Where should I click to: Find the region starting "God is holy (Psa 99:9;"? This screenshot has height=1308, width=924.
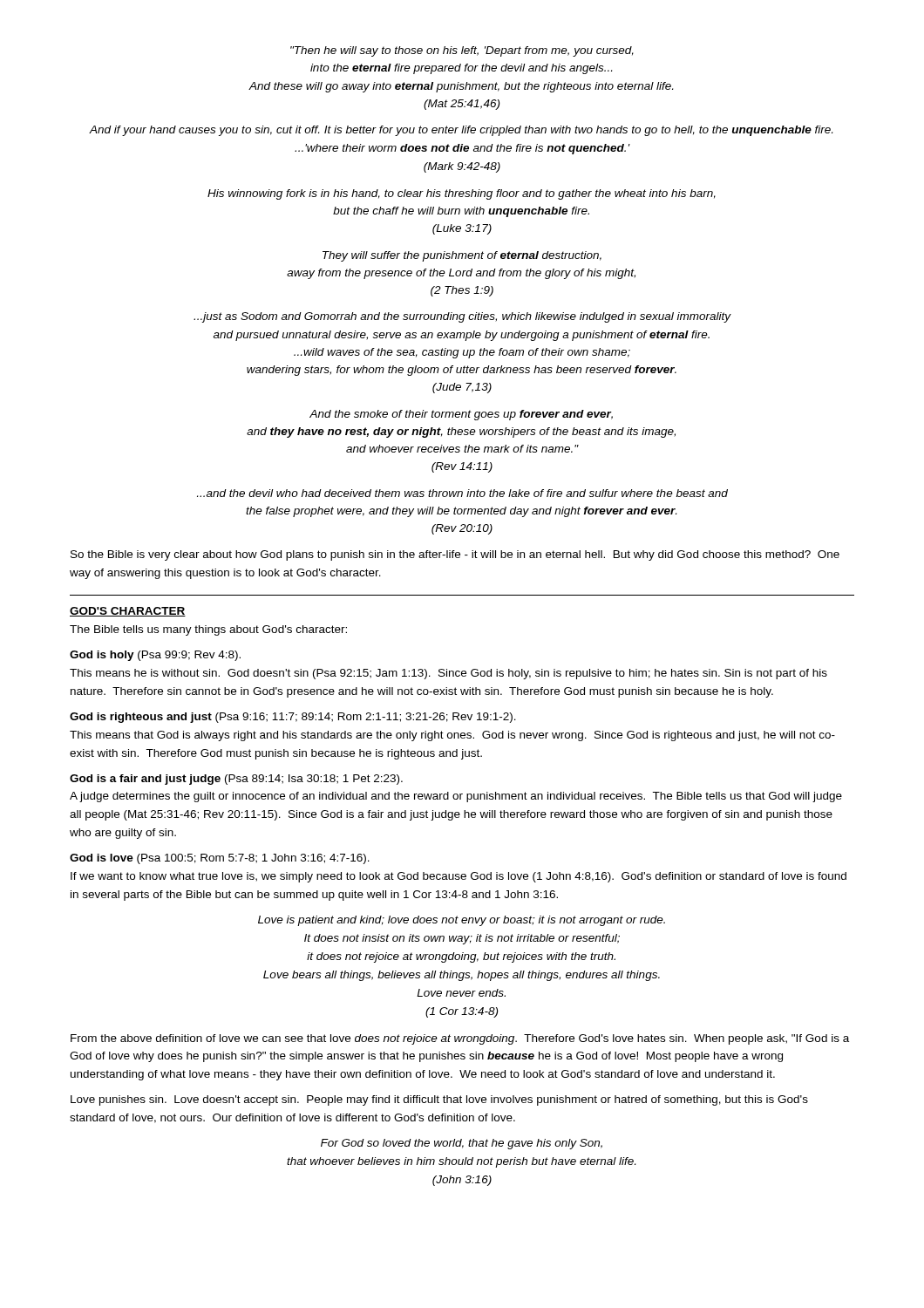point(449,673)
